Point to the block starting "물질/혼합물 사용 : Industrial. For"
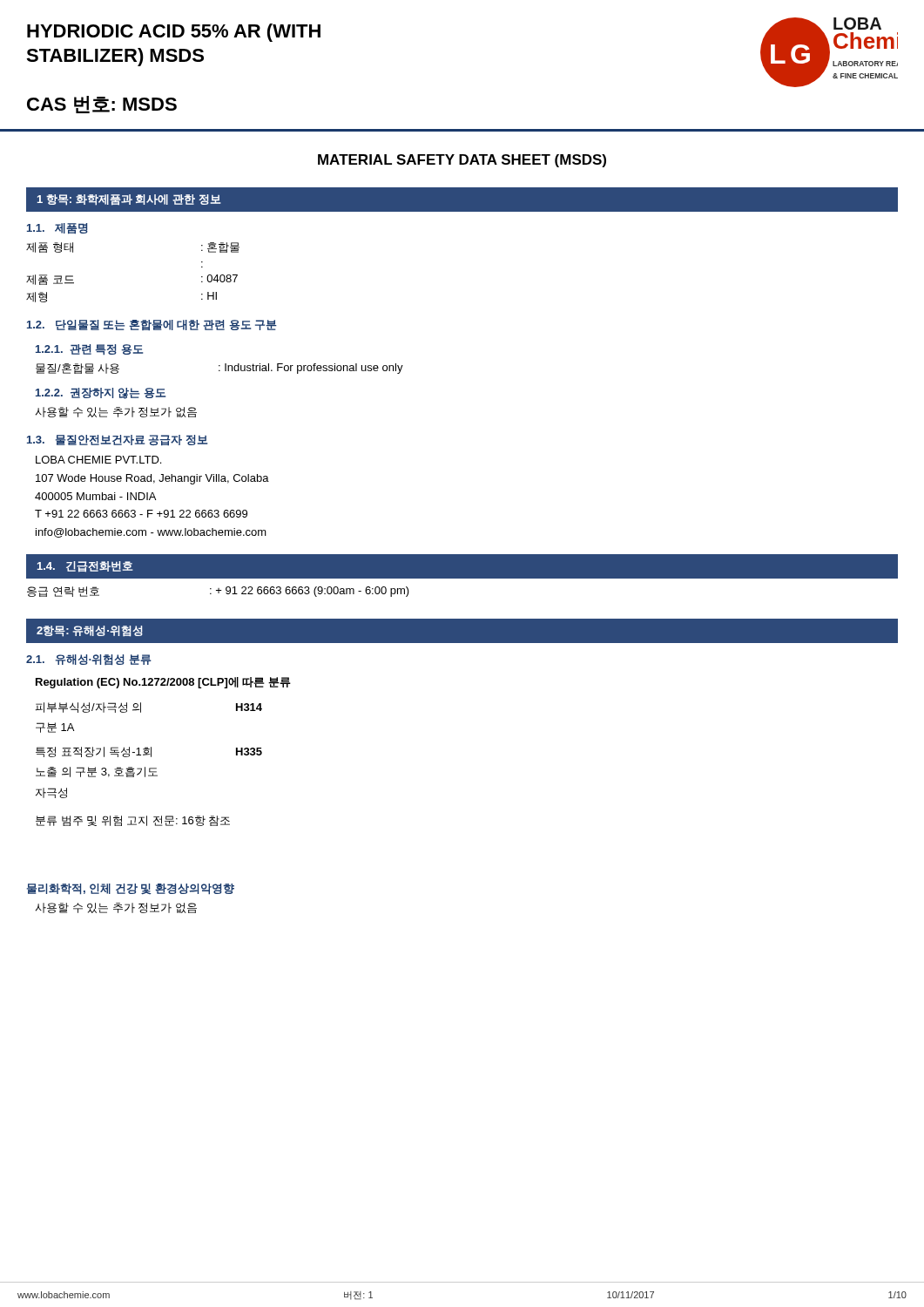924x1307 pixels. coord(219,369)
